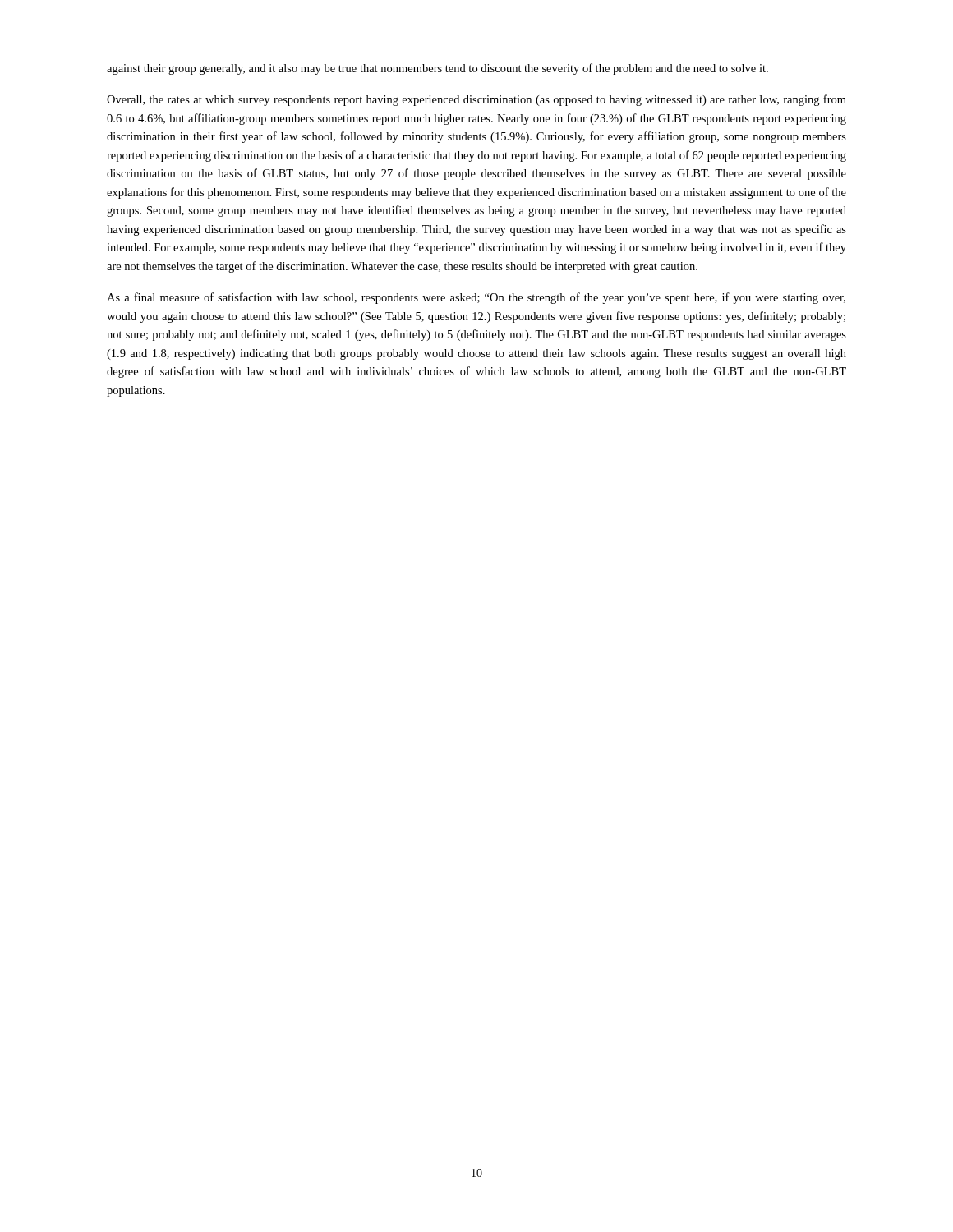
Task: Point to the block beginning "Overall, the rates at"
Action: click(476, 183)
